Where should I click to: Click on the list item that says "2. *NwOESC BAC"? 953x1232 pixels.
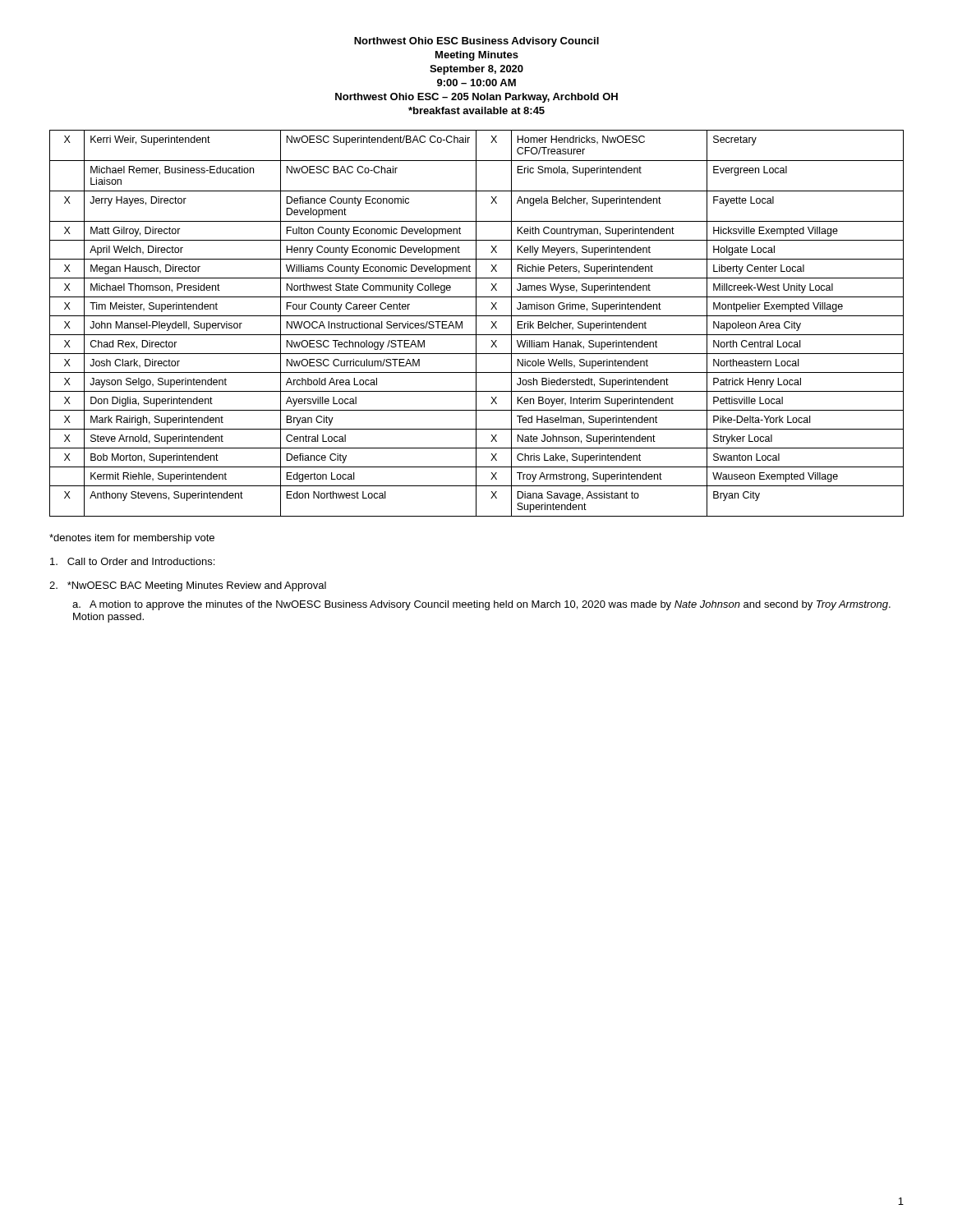(x=188, y=585)
